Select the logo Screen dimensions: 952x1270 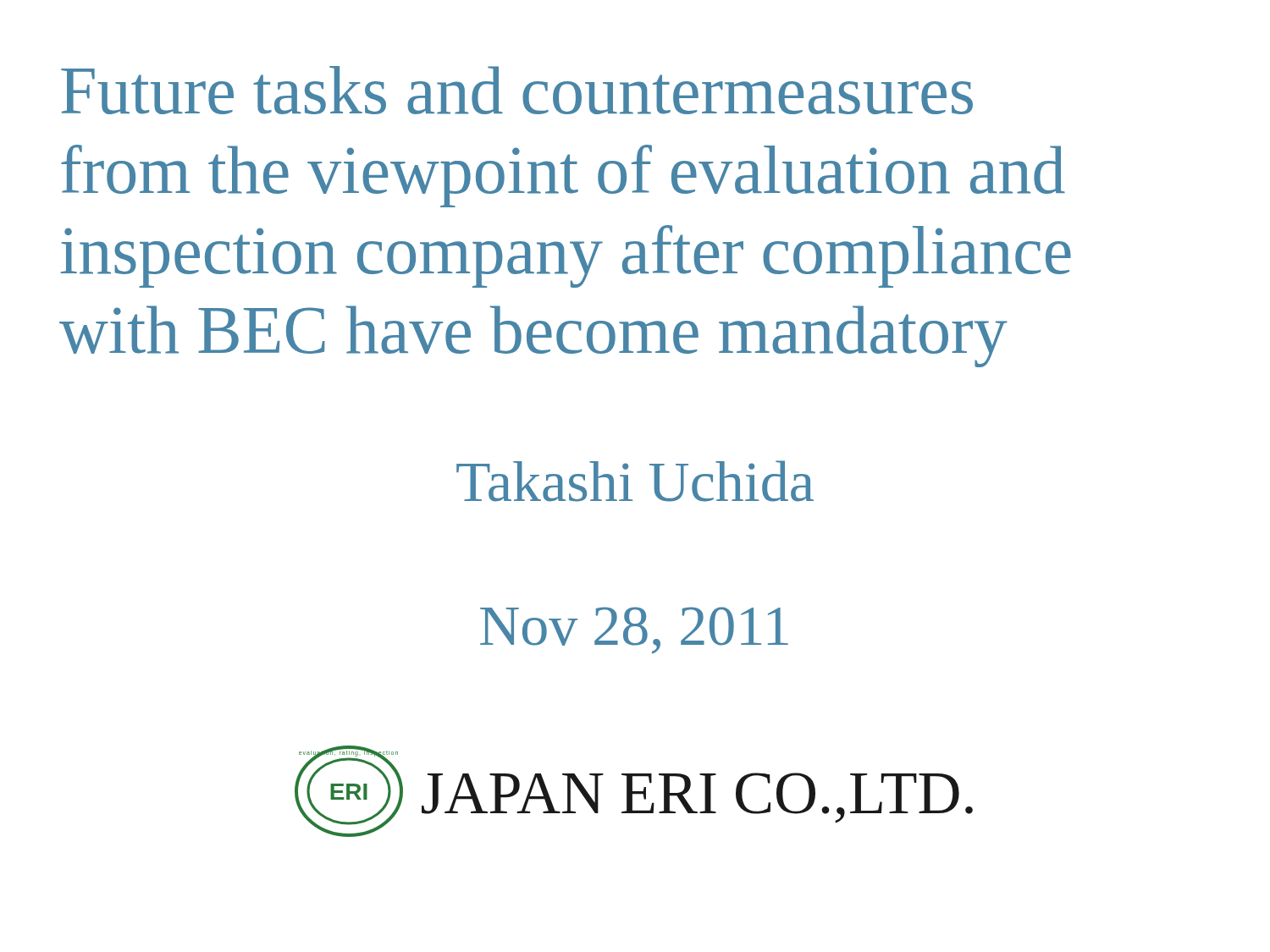click(635, 793)
